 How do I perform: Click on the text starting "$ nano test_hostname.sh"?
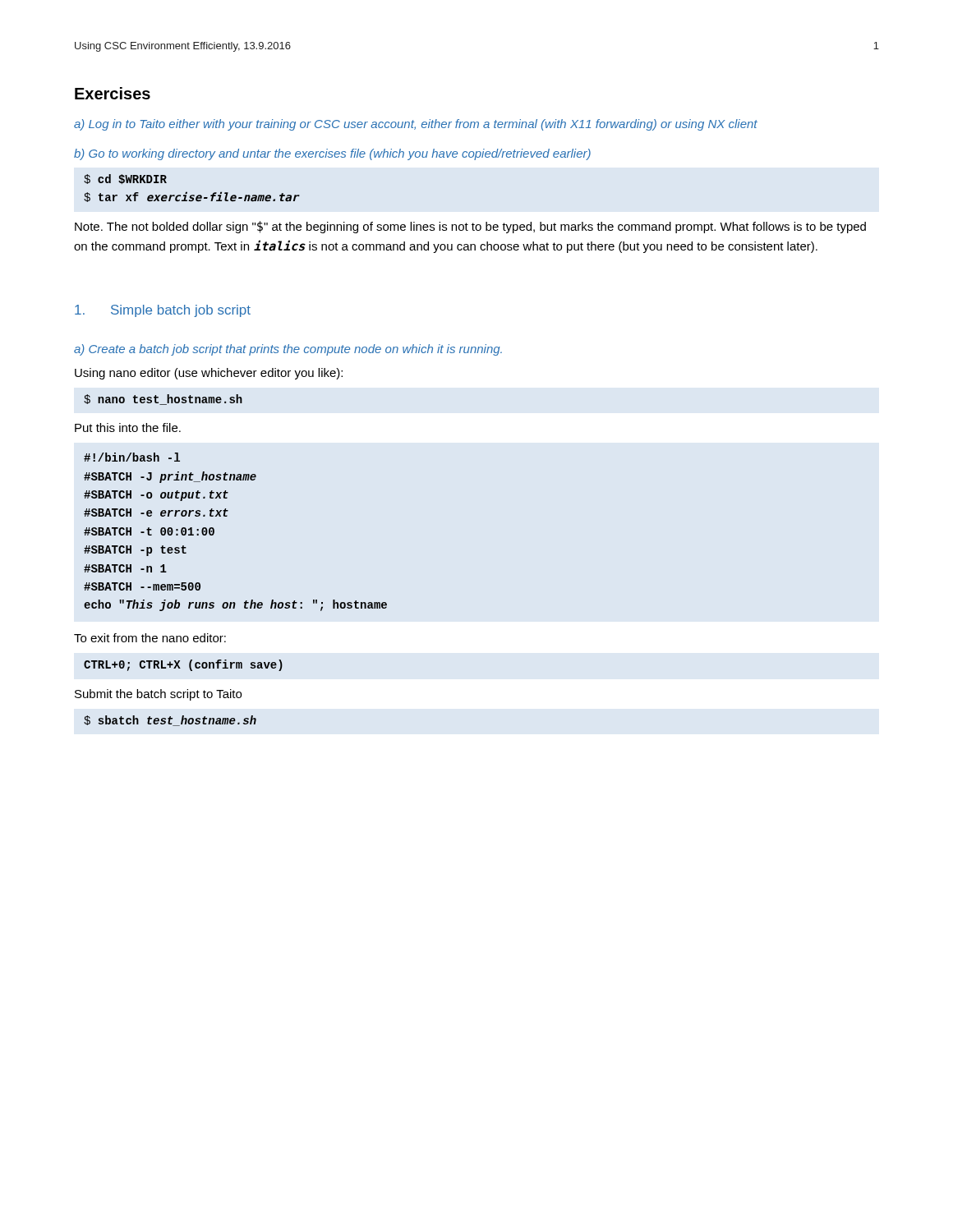(x=163, y=400)
